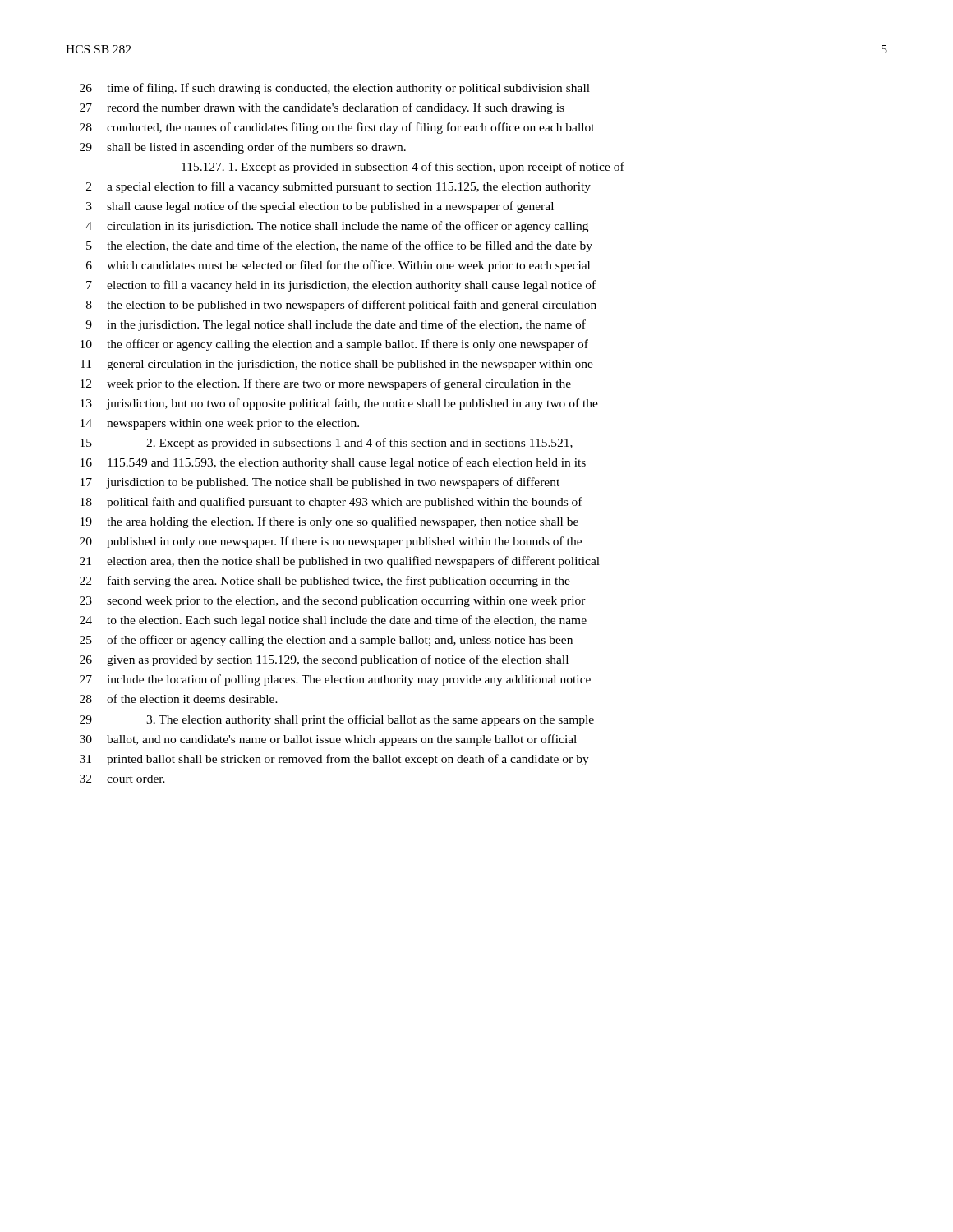Click on the text starting "15 2. Except"
The width and height of the screenshot is (953, 1232).
click(x=476, y=571)
